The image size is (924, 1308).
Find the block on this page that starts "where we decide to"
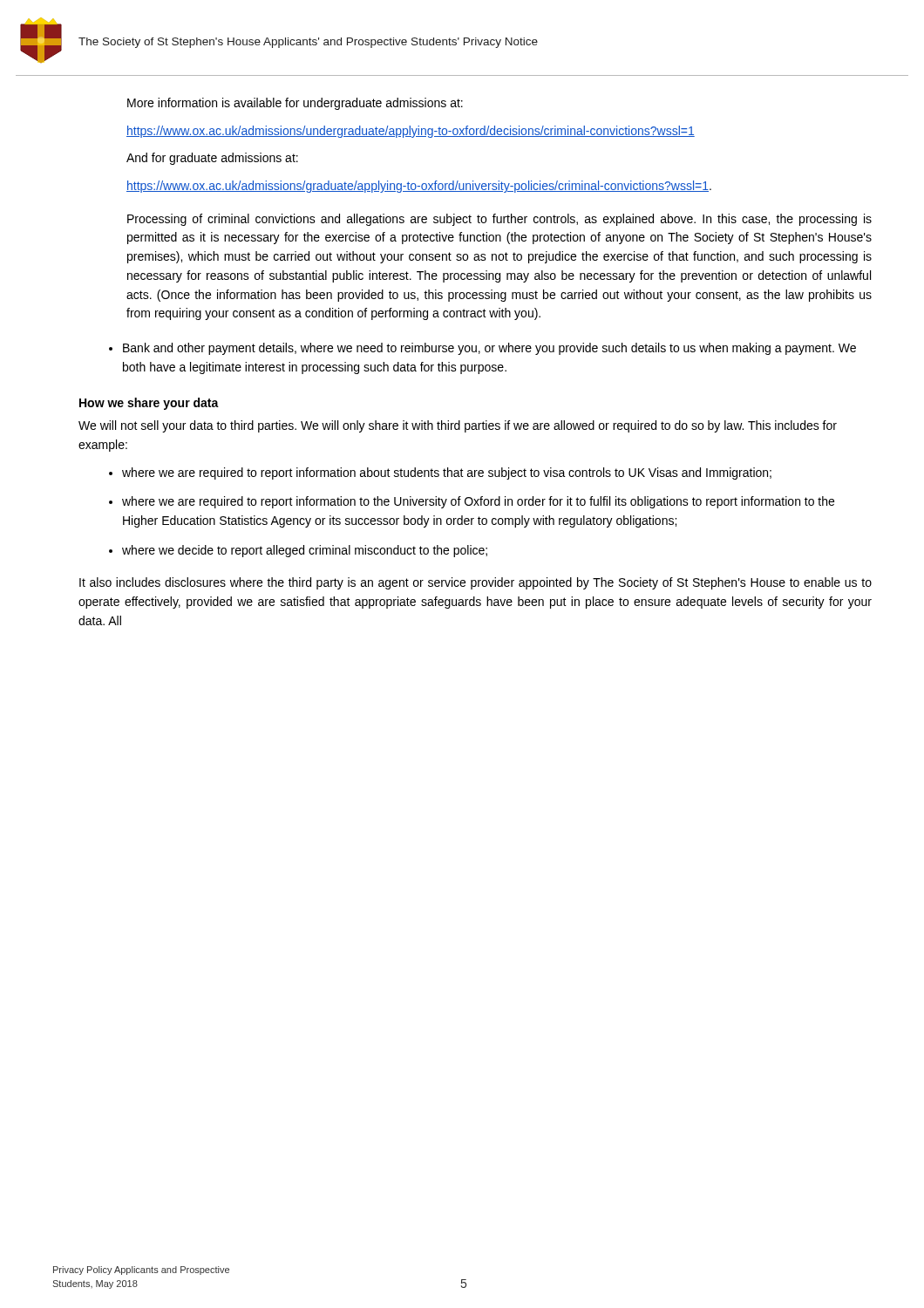(497, 551)
